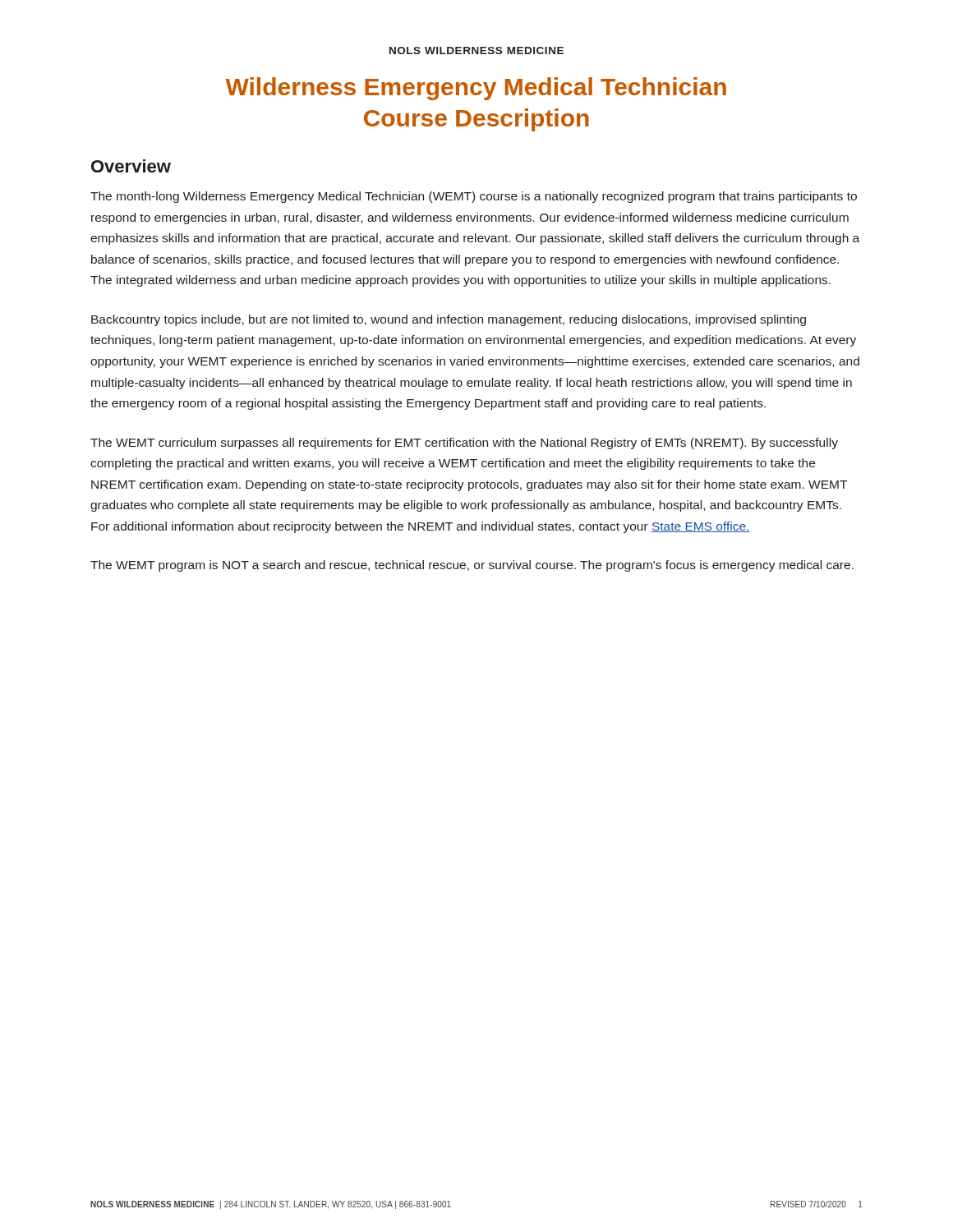Select the region starting "Backcountry topics include, but are not limited"
Screen dimensions: 1232x953
click(x=475, y=361)
